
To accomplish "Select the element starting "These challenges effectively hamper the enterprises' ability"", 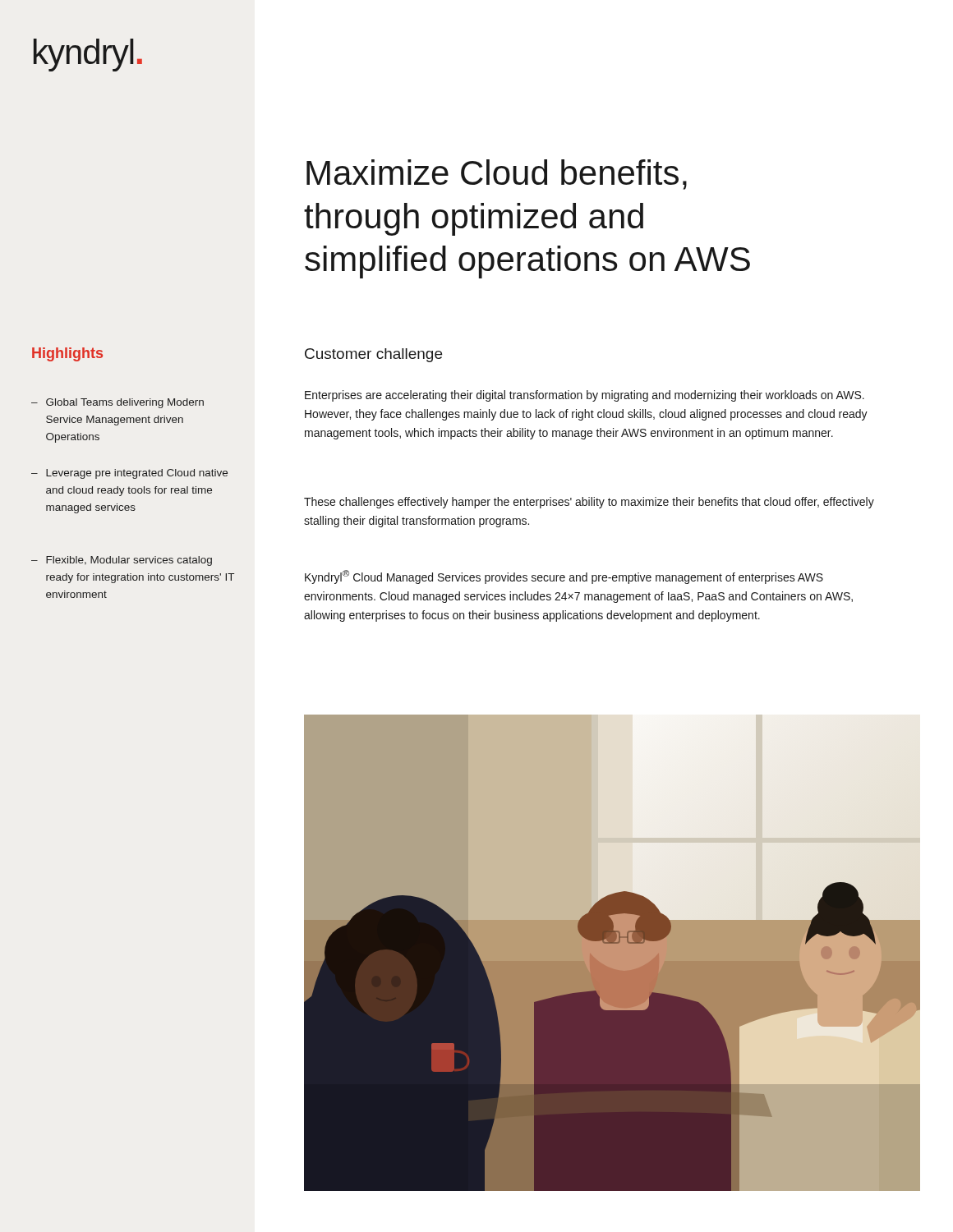I will click(x=589, y=511).
